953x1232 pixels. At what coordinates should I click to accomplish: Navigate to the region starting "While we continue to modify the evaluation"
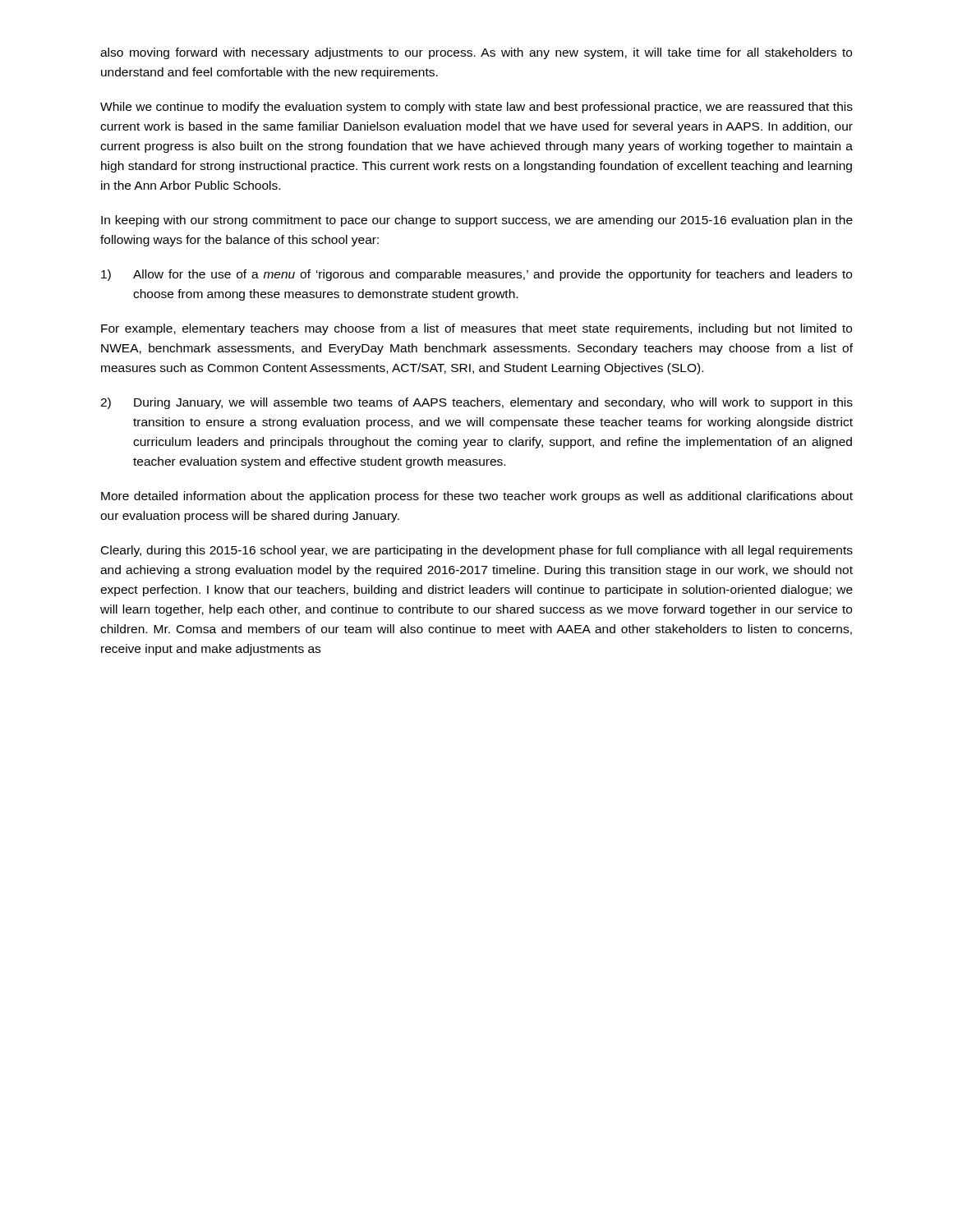point(476,146)
